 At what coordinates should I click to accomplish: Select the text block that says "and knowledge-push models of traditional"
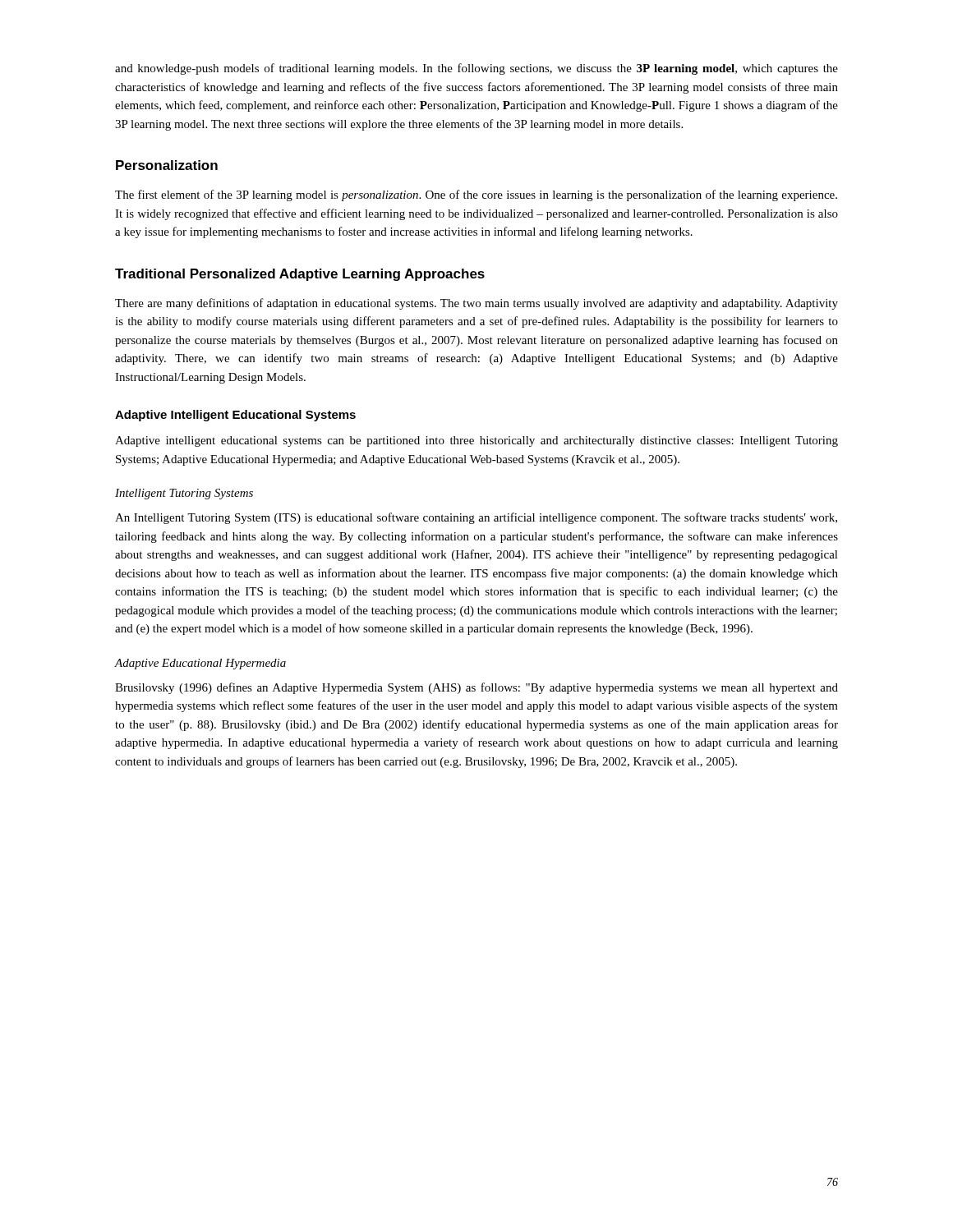pos(476,96)
